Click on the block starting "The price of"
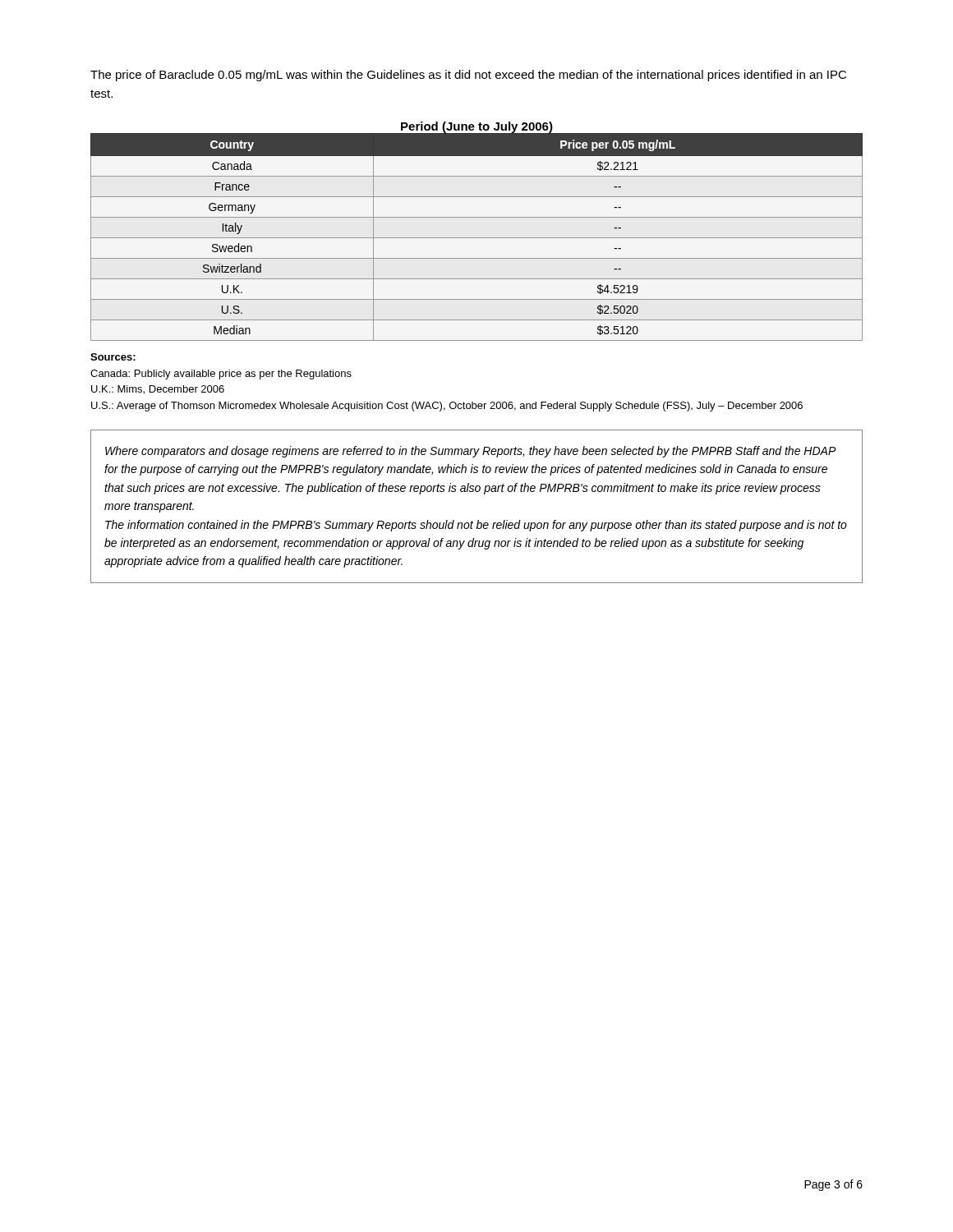 pyautogui.click(x=469, y=84)
